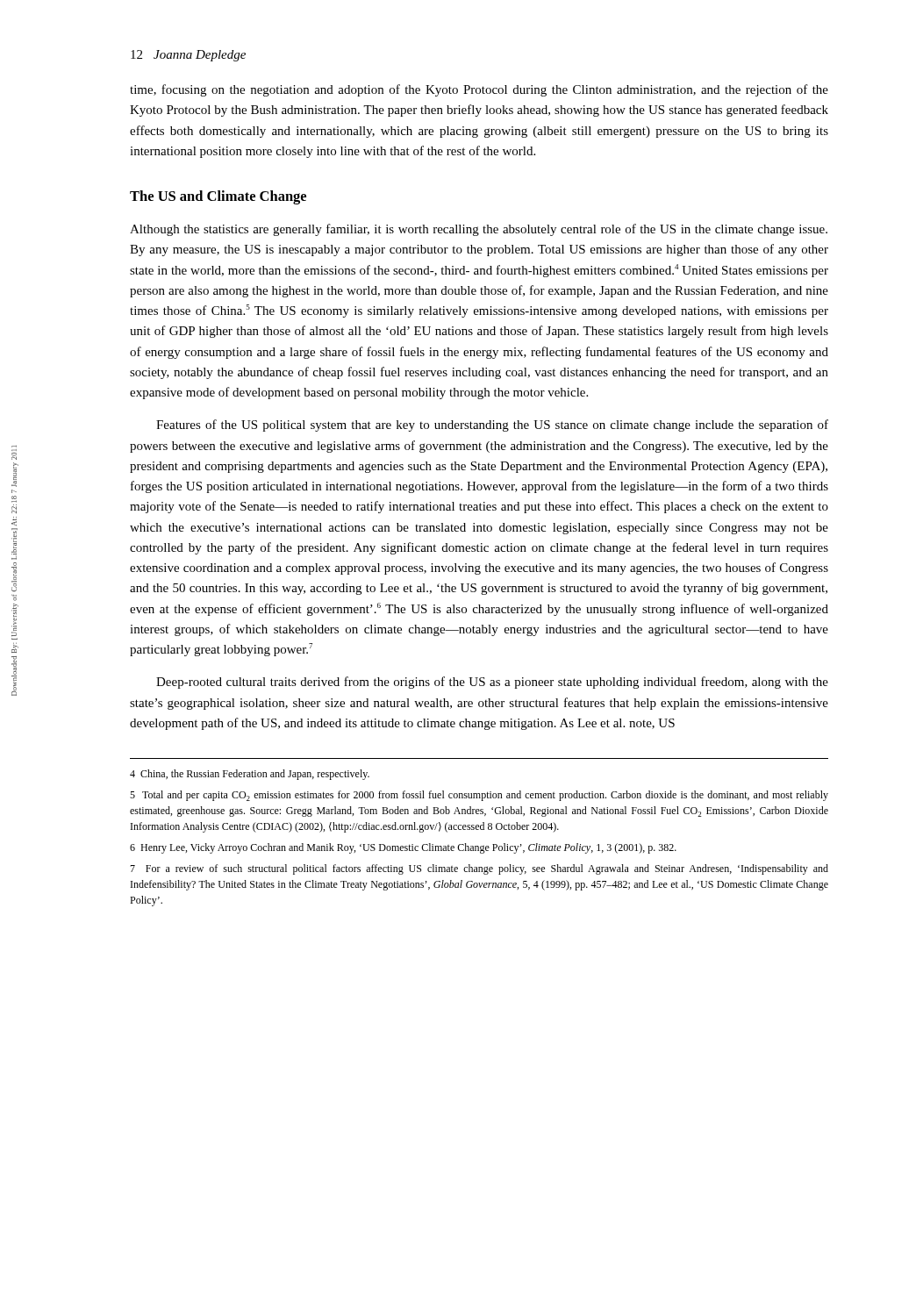
Task: Point to the region starting "Deep-rooted cultural traits derived from"
Action: pos(479,703)
